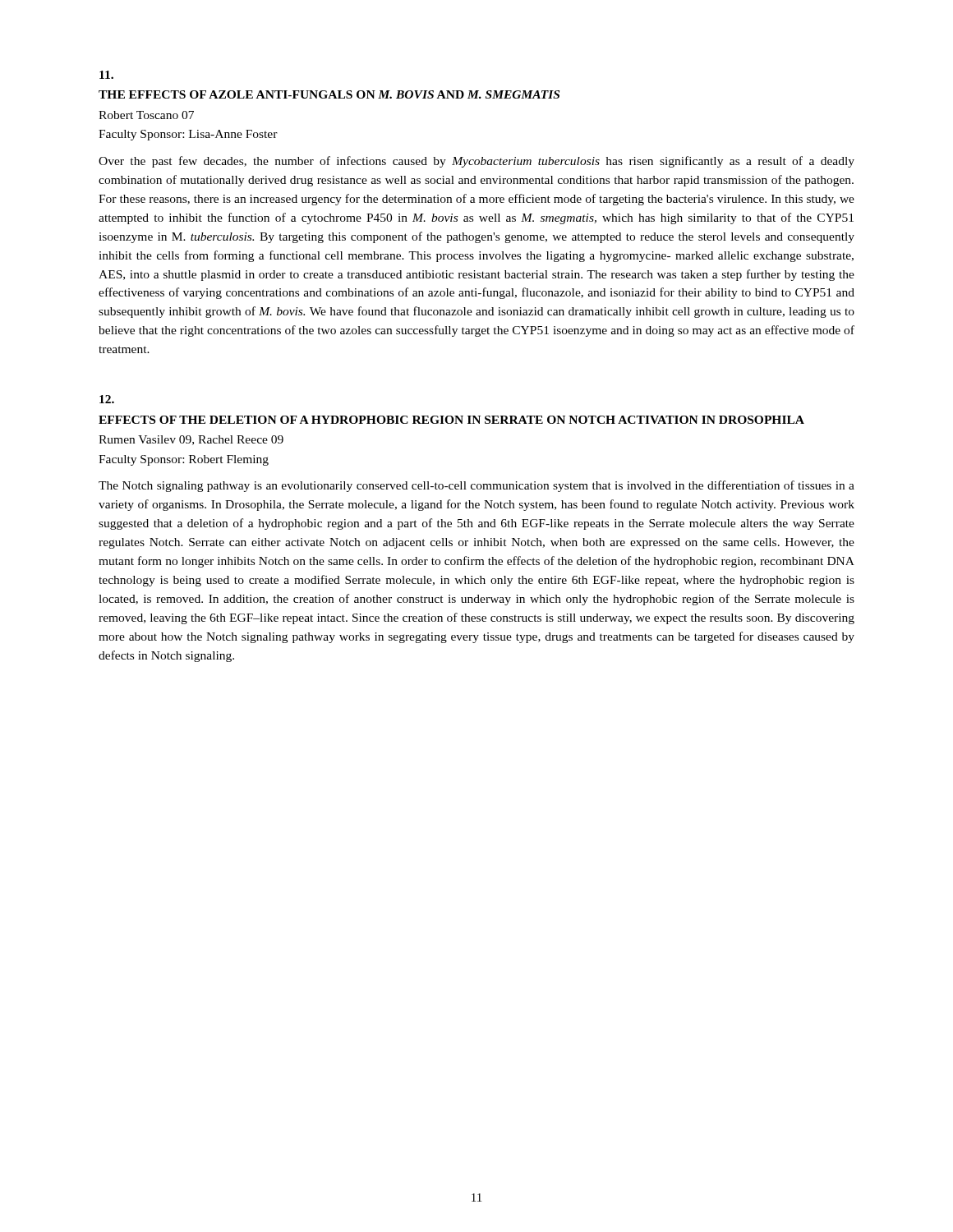Find the region starting "Faculty Sponsor: Robert Fleming"
953x1232 pixels.
pyautogui.click(x=184, y=458)
